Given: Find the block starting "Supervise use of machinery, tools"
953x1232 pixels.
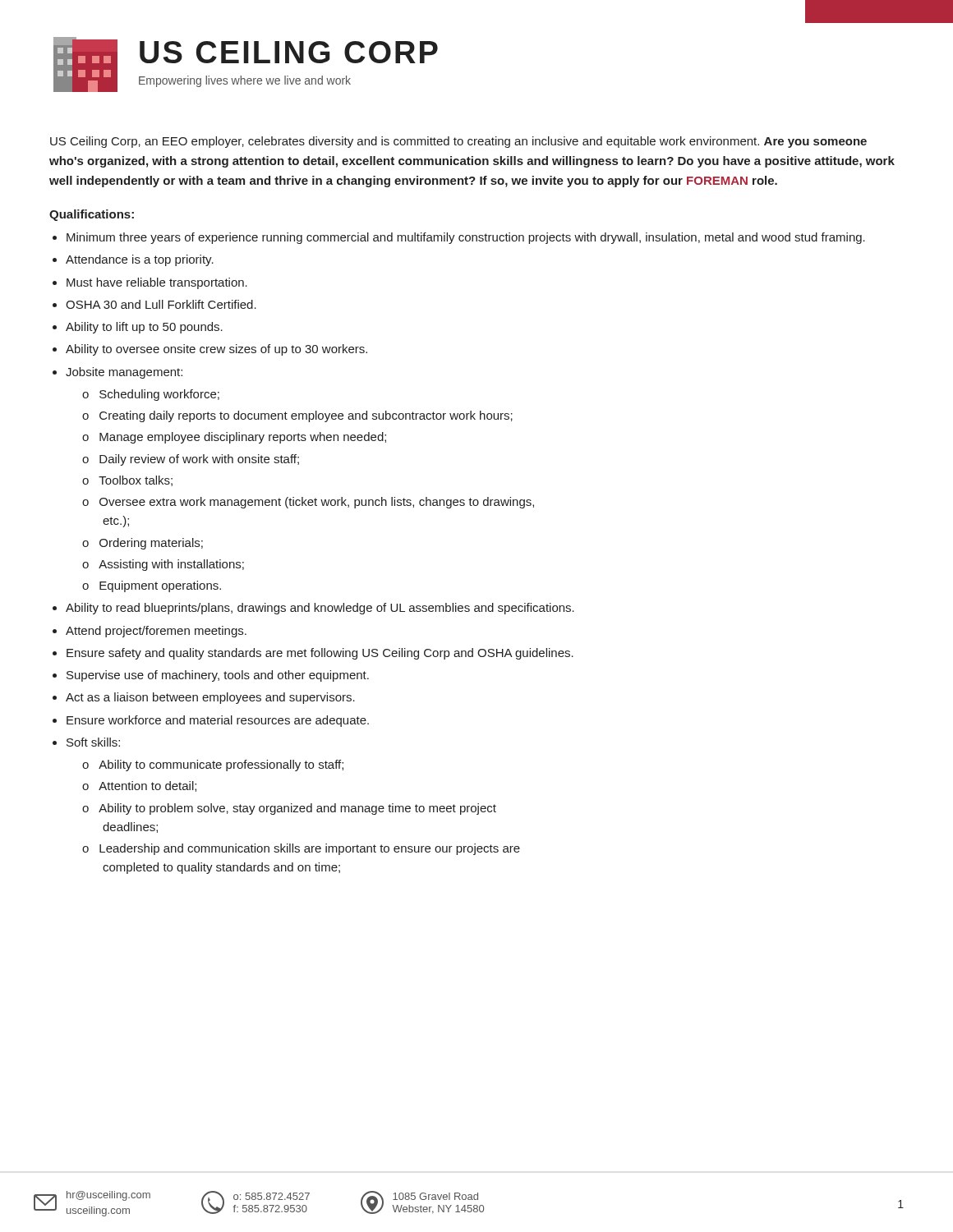Looking at the screenshot, I should click(218, 675).
